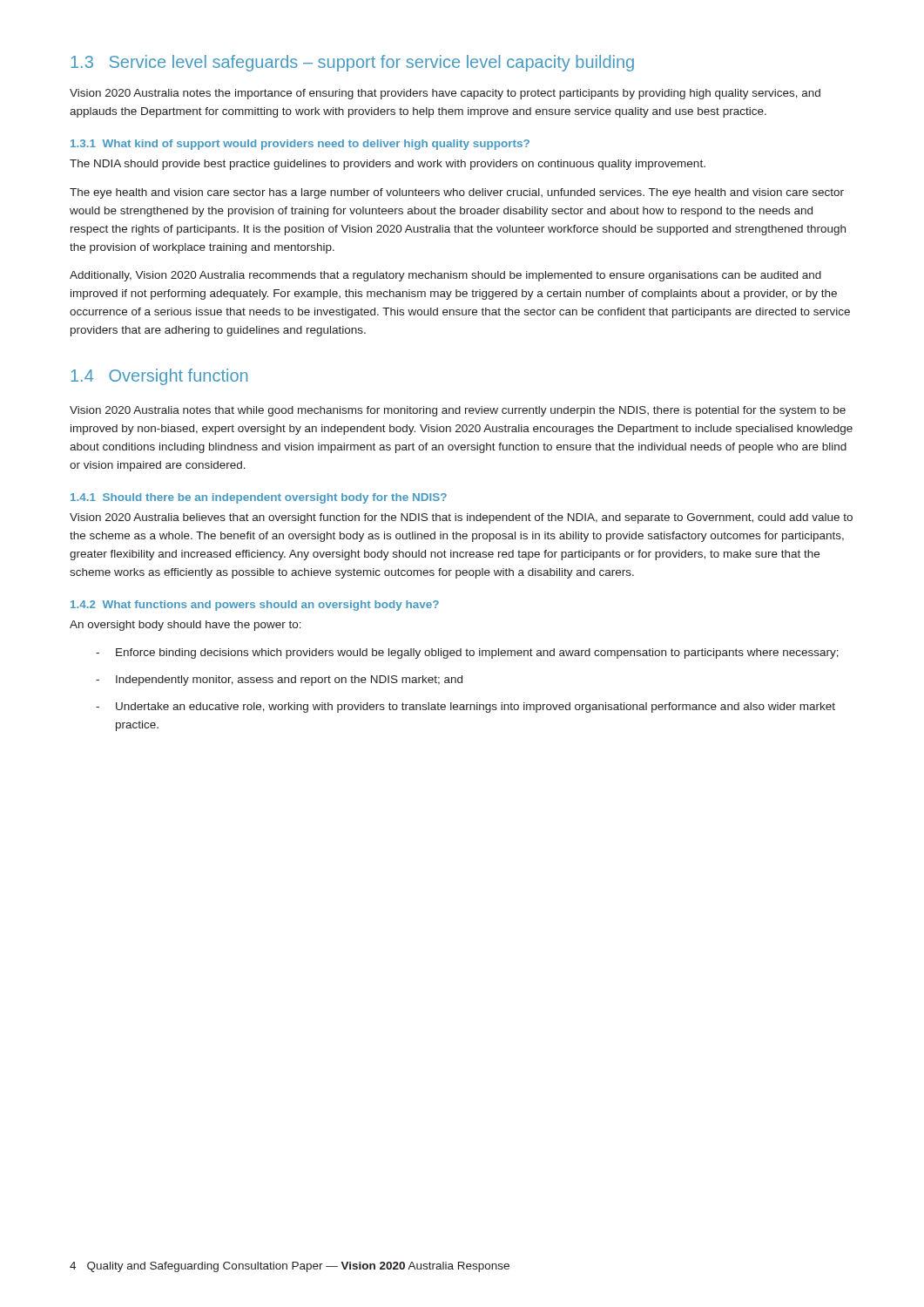Point to the text starting "1.4.1 Should there be"
924x1307 pixels.
(259, 498)
